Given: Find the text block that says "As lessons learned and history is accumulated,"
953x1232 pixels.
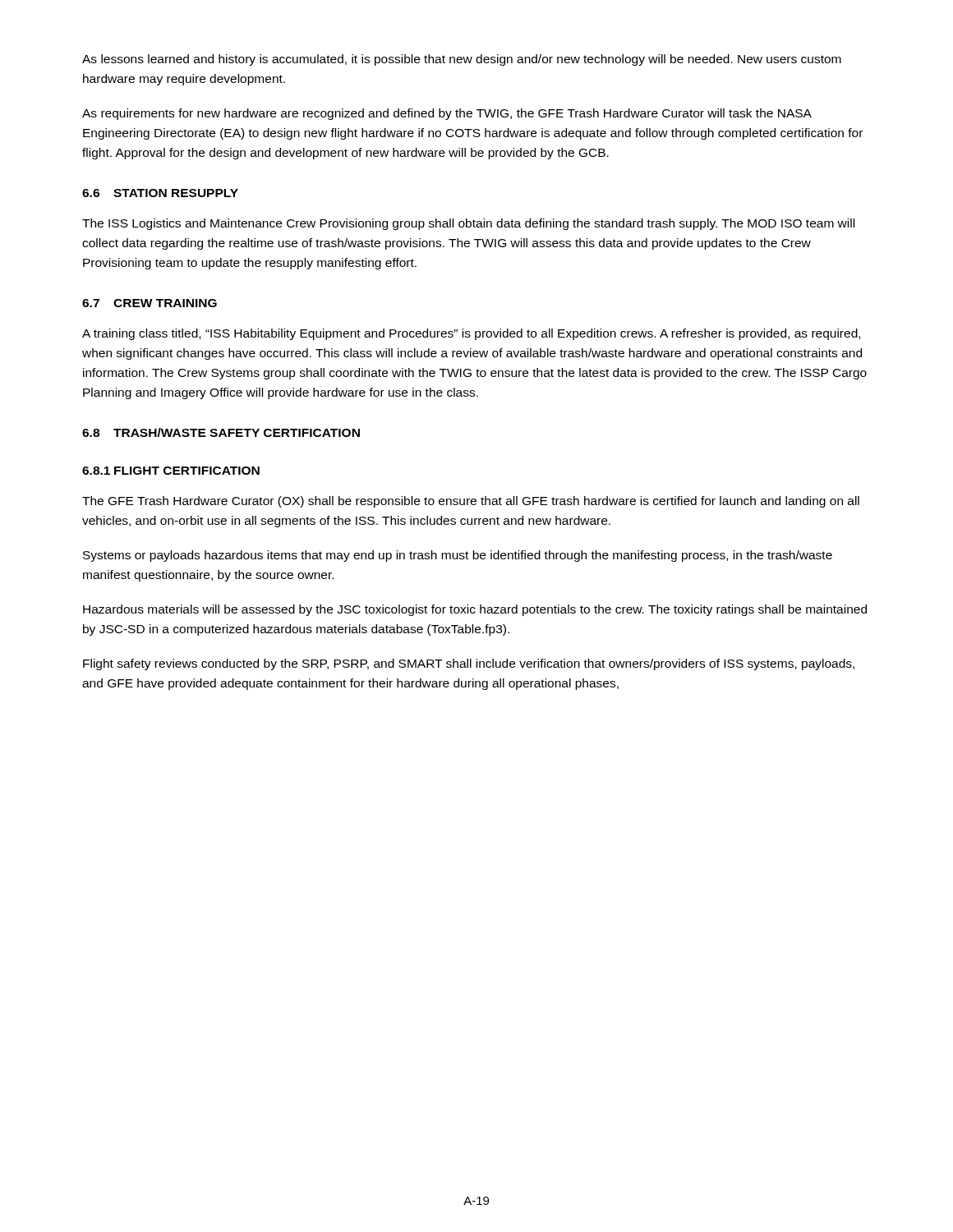Looking at the screenshot, I should [462, 69].
